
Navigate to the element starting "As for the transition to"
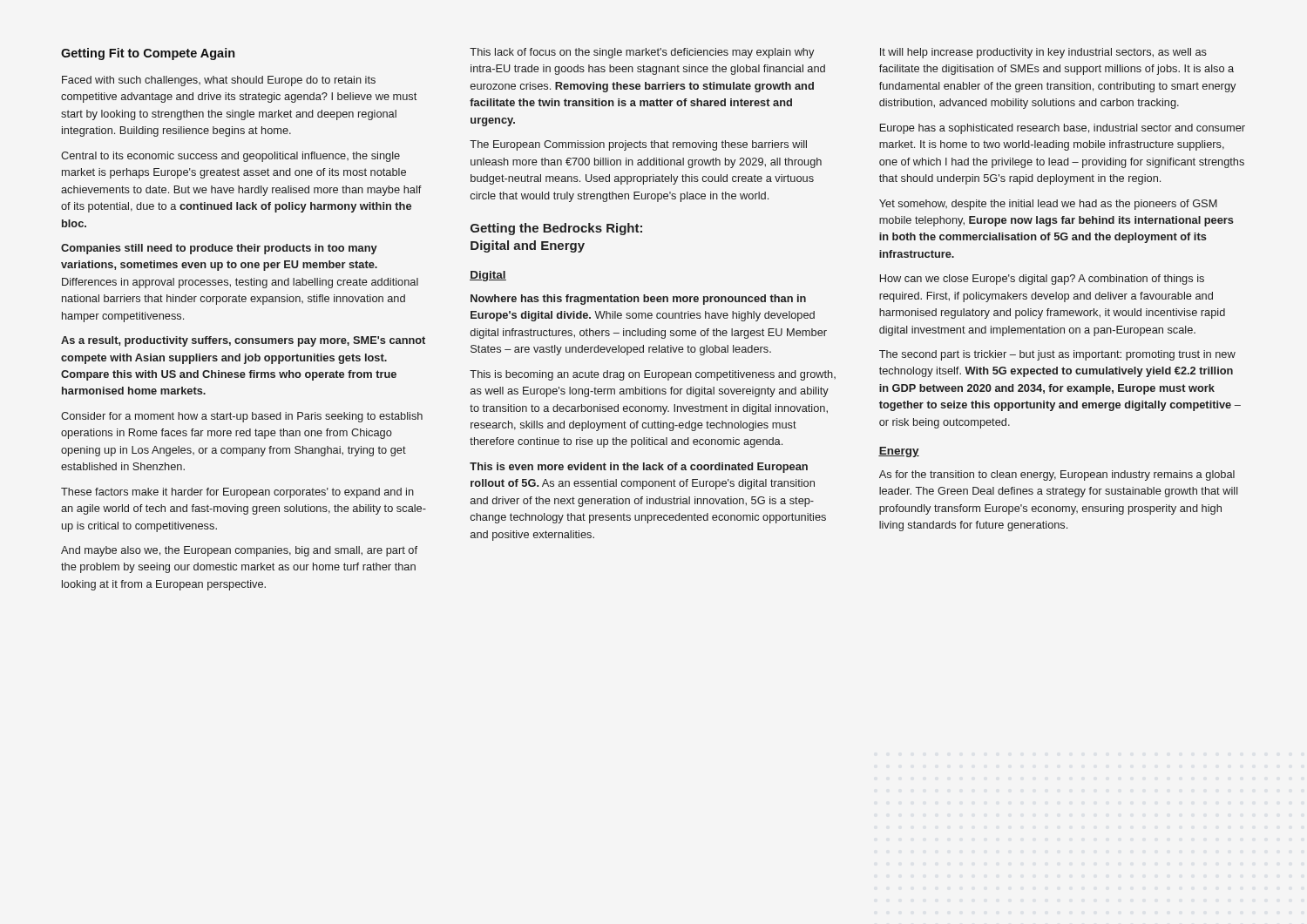pos(1062,500)
